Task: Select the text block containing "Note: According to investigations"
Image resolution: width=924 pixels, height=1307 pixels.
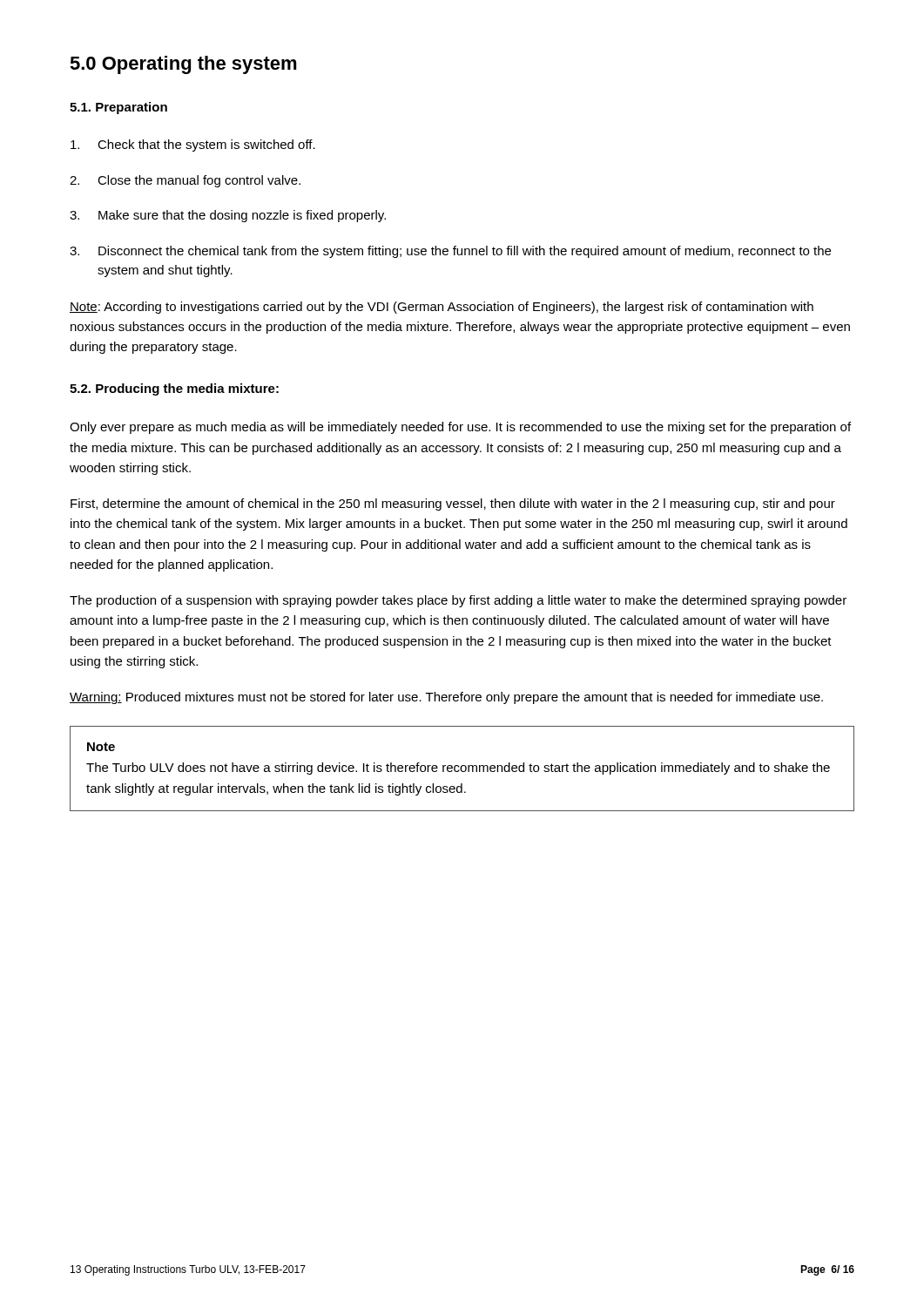Action: (460, 326)
